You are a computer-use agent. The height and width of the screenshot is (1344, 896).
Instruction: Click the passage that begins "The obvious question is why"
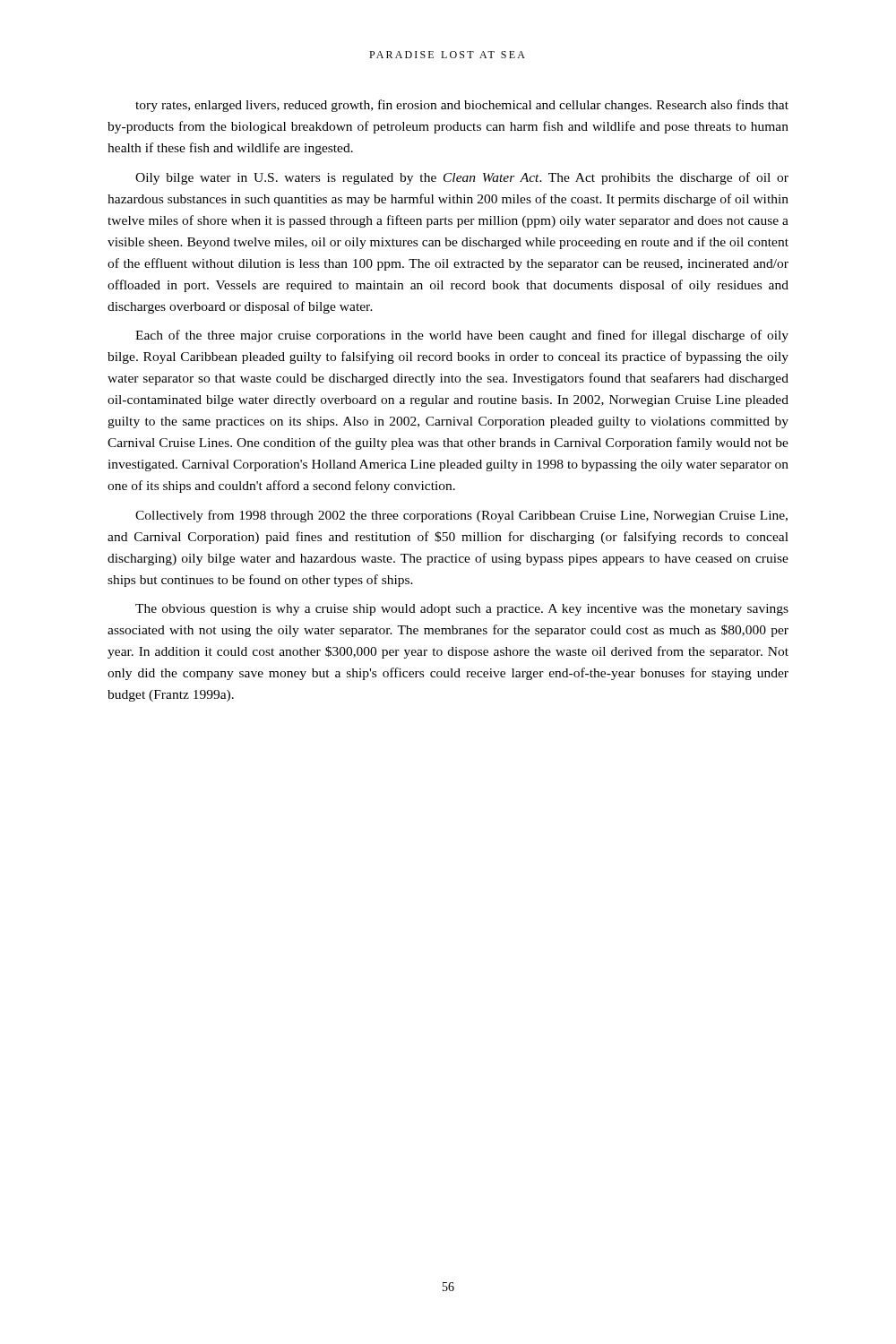click(448, 651)
